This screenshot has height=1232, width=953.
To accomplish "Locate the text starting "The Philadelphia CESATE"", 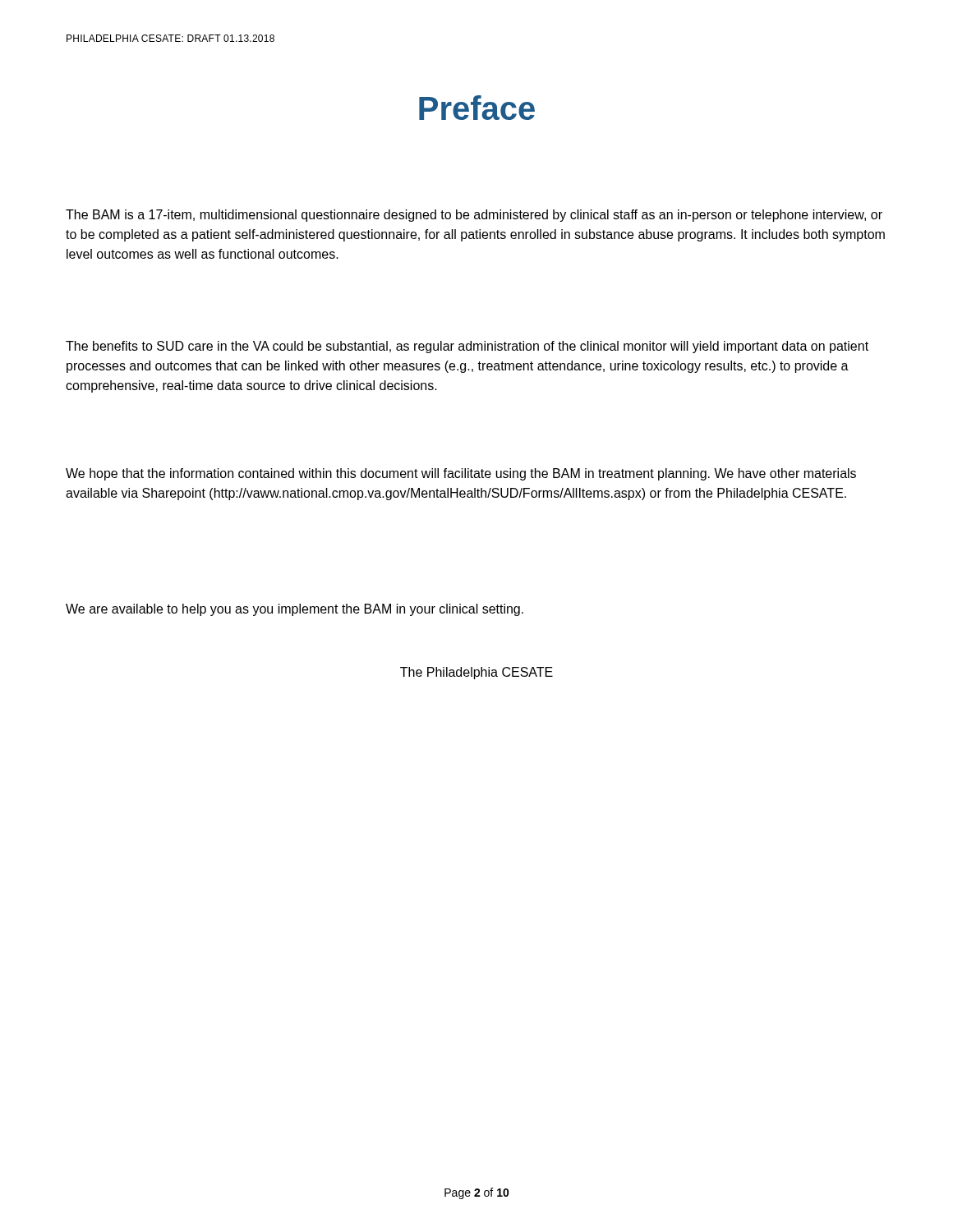I will 476,672.
